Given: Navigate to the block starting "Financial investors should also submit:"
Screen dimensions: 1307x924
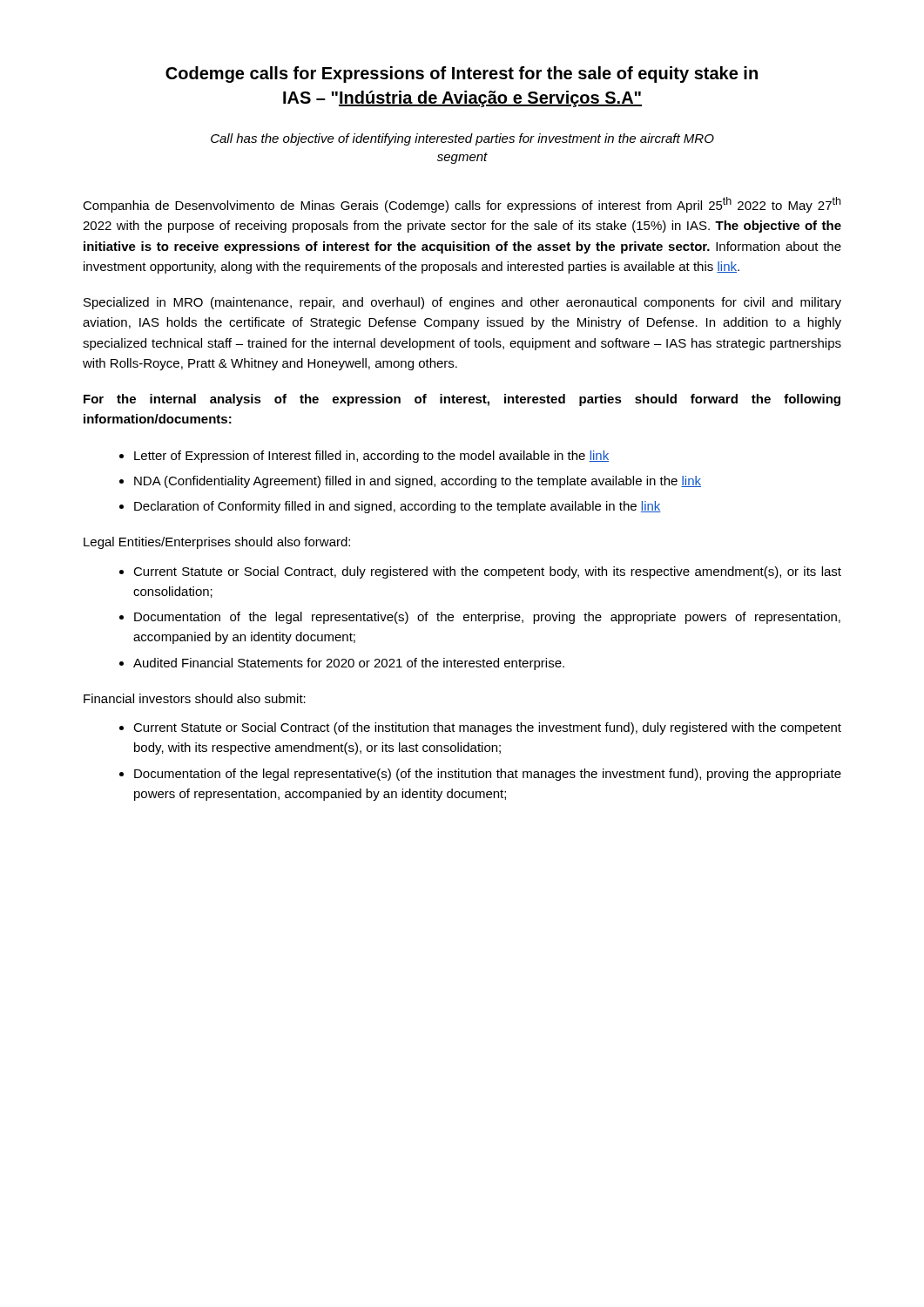Looking at the screenshot, I should click(195, 698).
